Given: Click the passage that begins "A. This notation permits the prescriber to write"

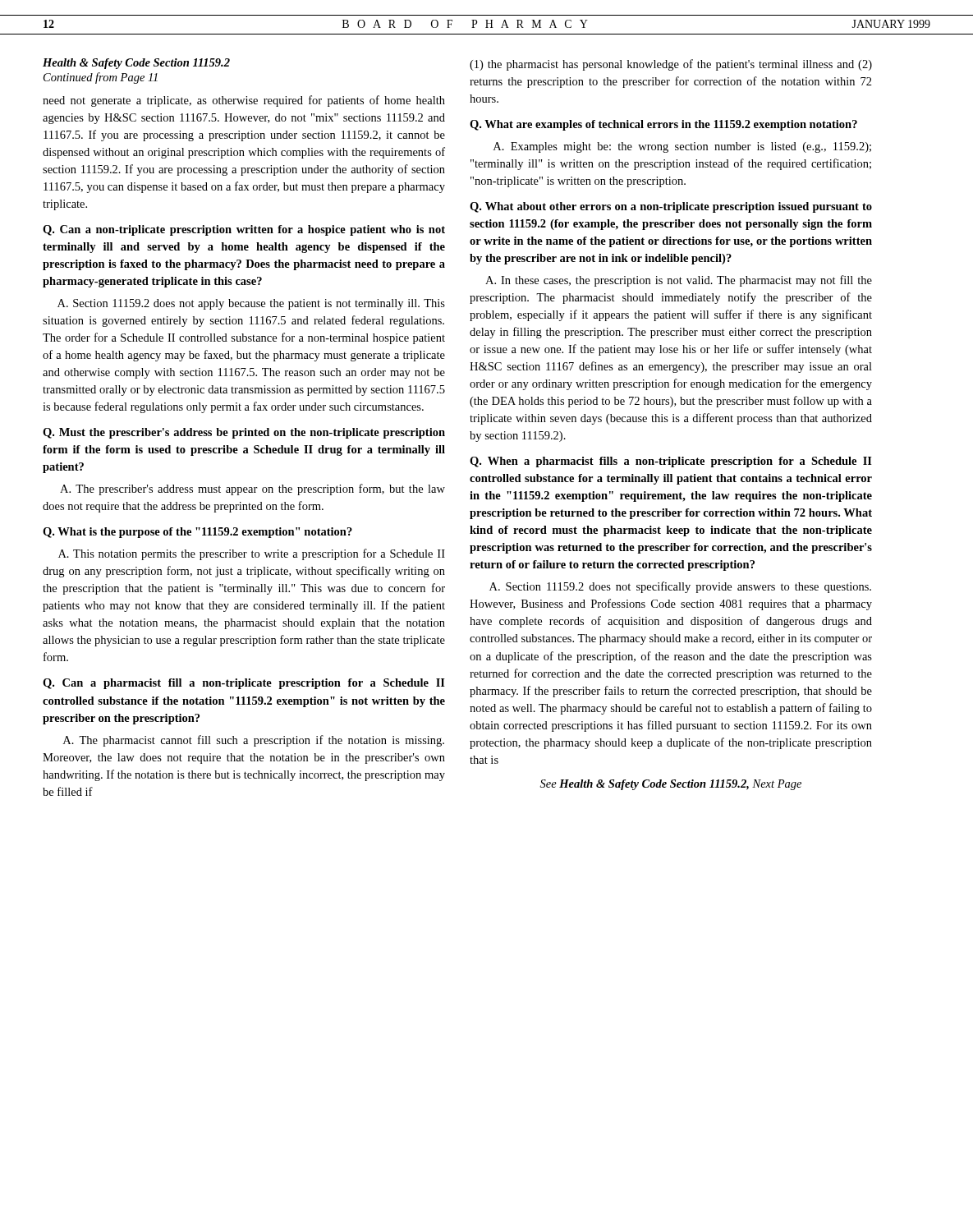Looking at the screenshot, I should [244, 606].
